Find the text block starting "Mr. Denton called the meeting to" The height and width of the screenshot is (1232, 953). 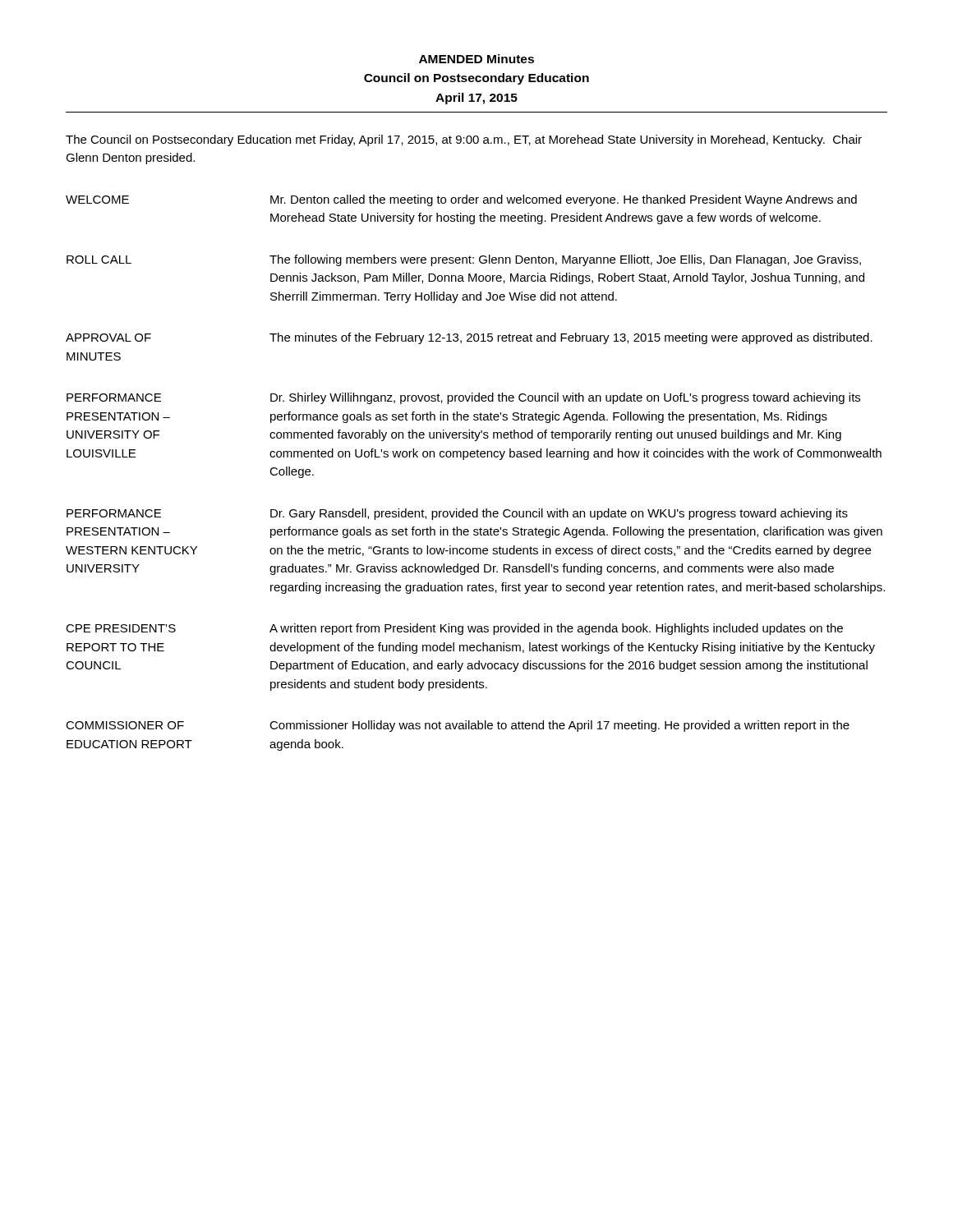pos(563,208)
